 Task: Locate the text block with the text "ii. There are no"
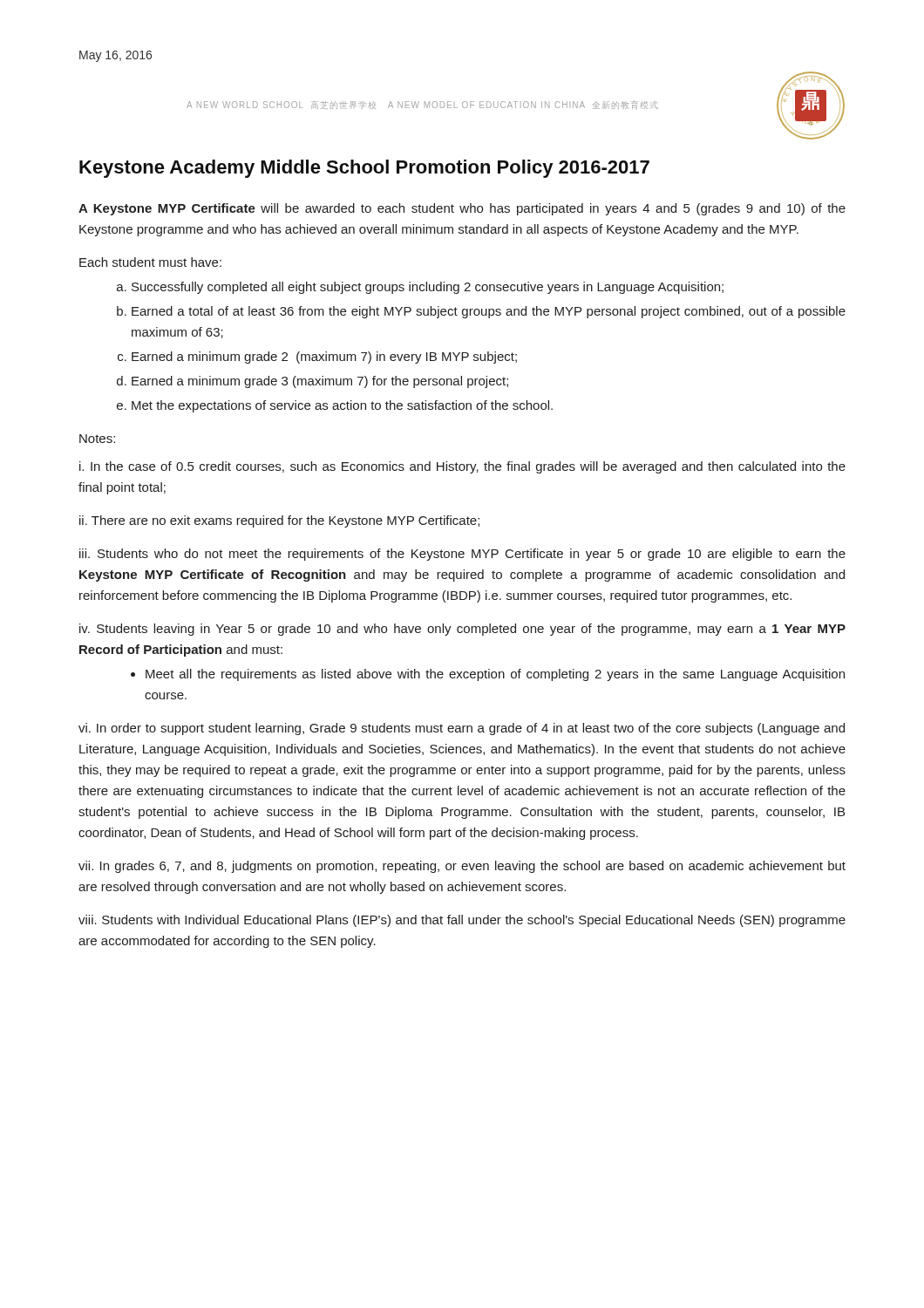[280, 520]
